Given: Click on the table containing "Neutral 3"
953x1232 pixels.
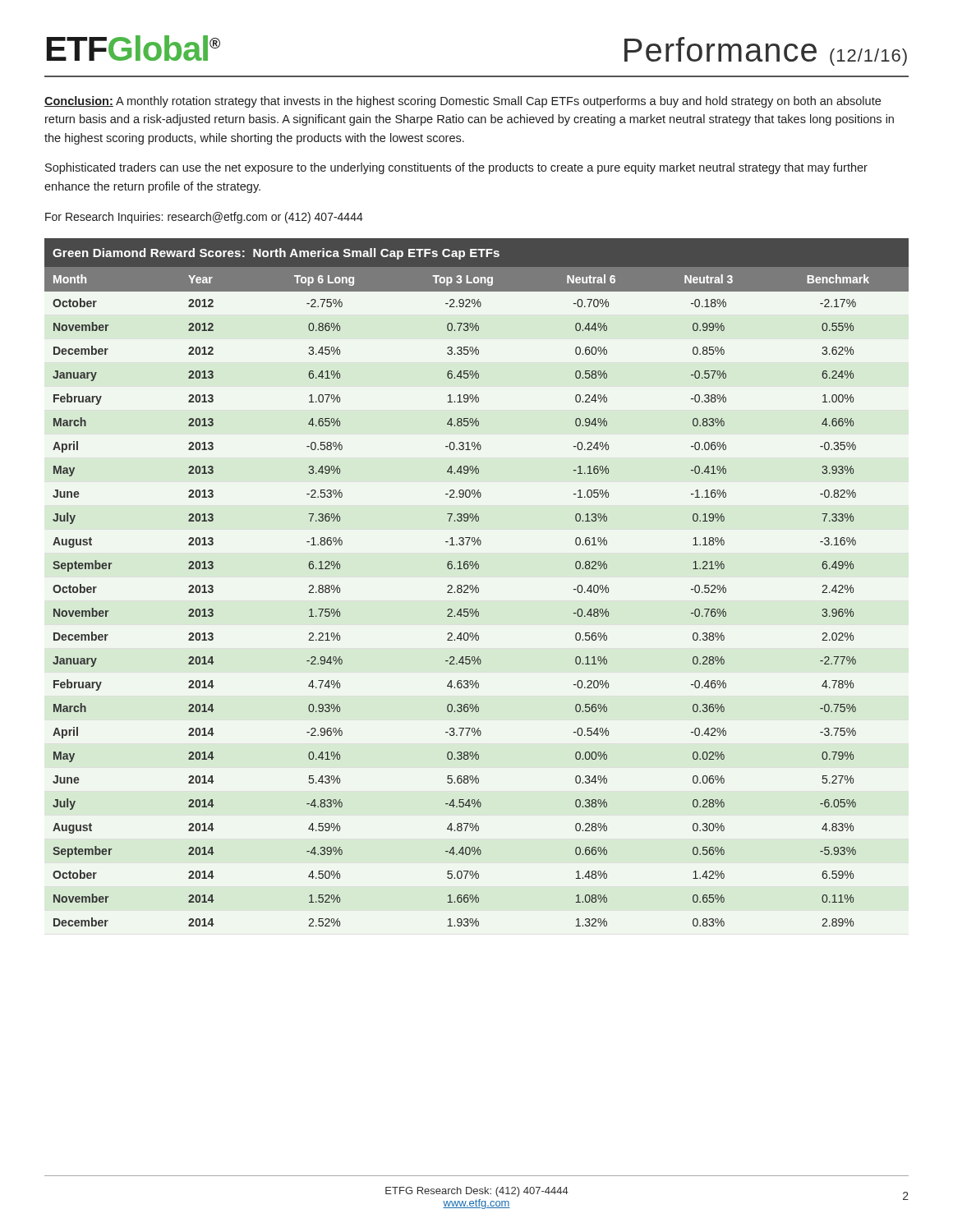Looking at the screenshot, I should click(476, 587).
